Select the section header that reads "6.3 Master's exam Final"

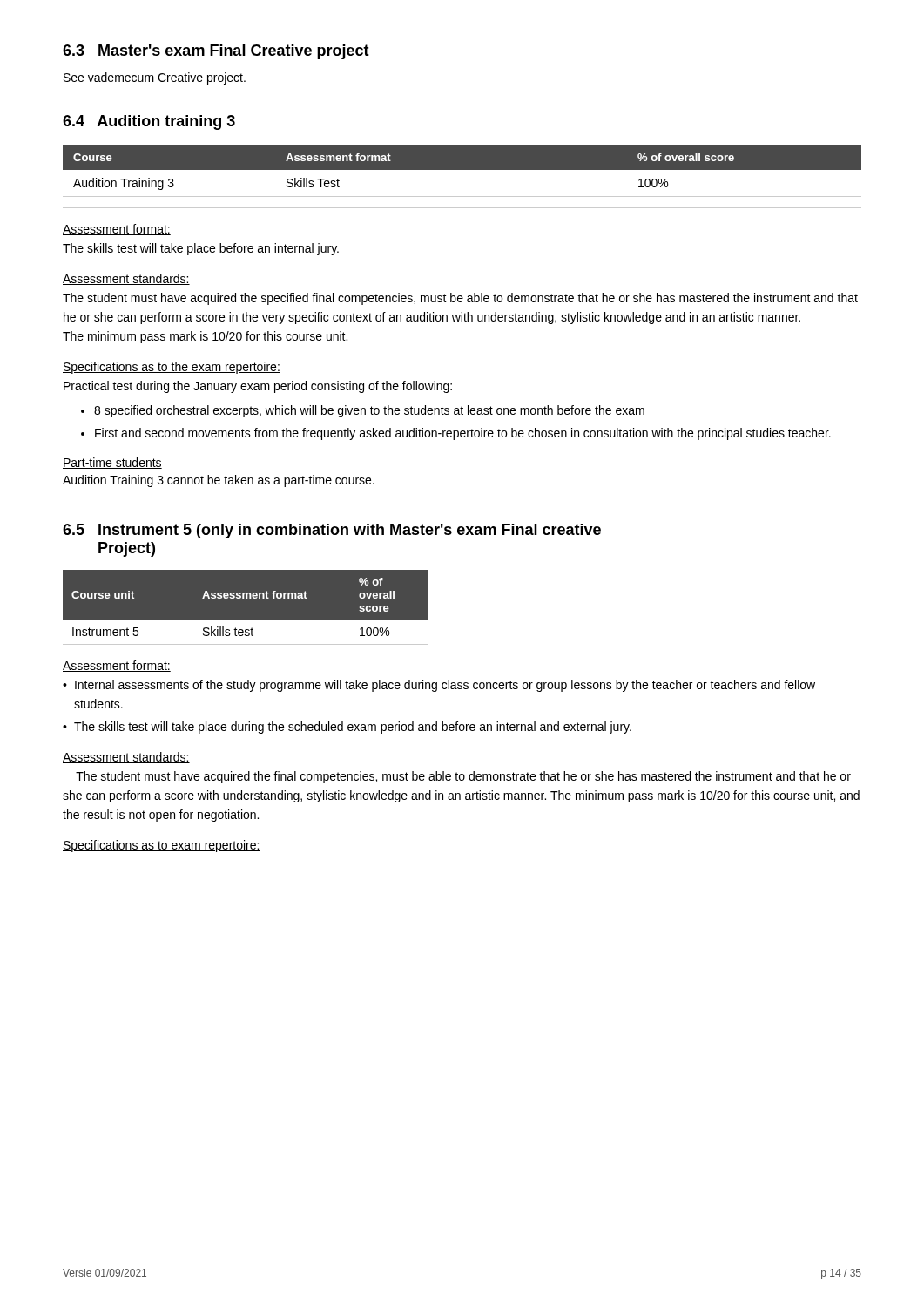(x=216, y=51)
